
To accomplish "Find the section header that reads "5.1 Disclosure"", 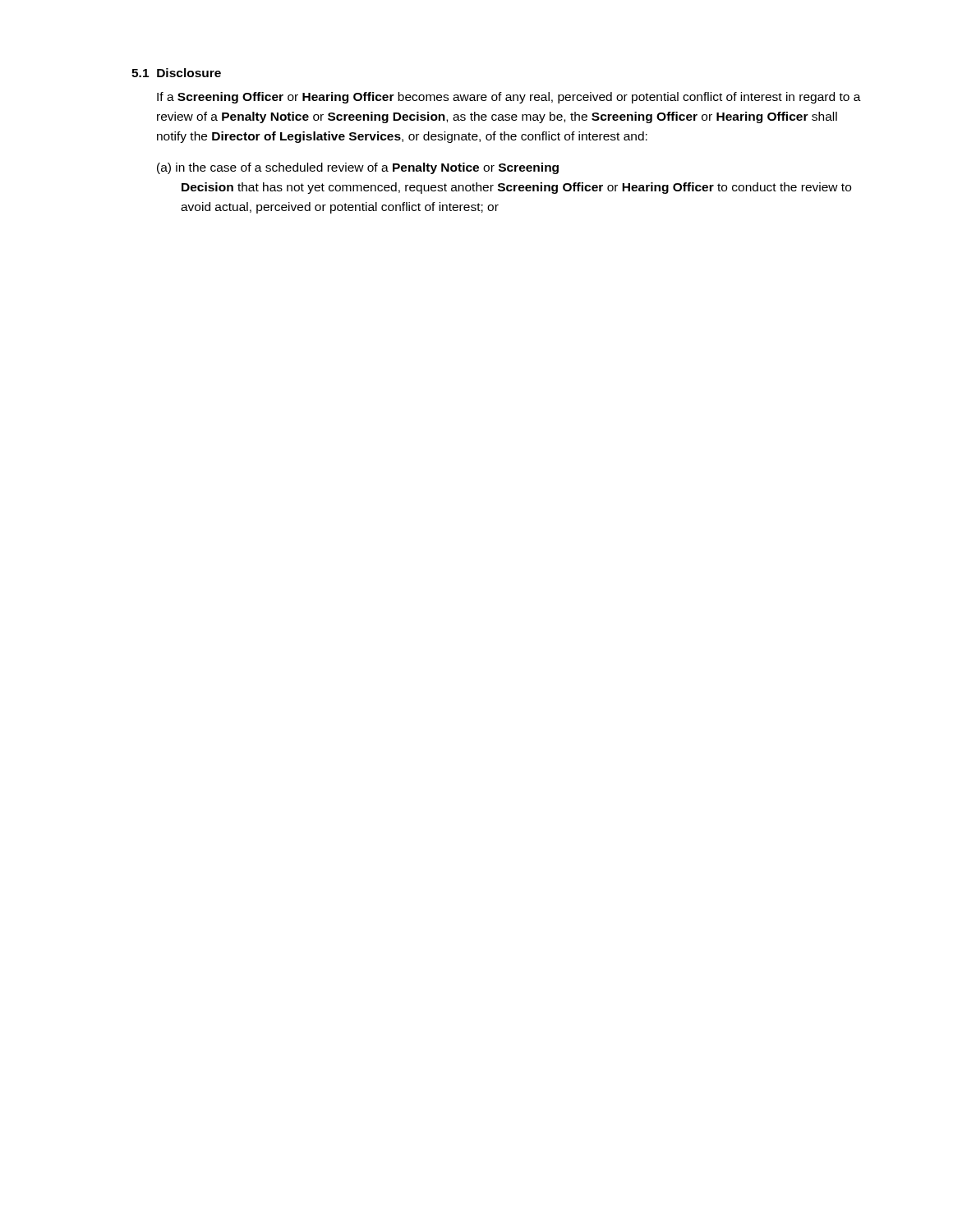I will coord(176,73).
